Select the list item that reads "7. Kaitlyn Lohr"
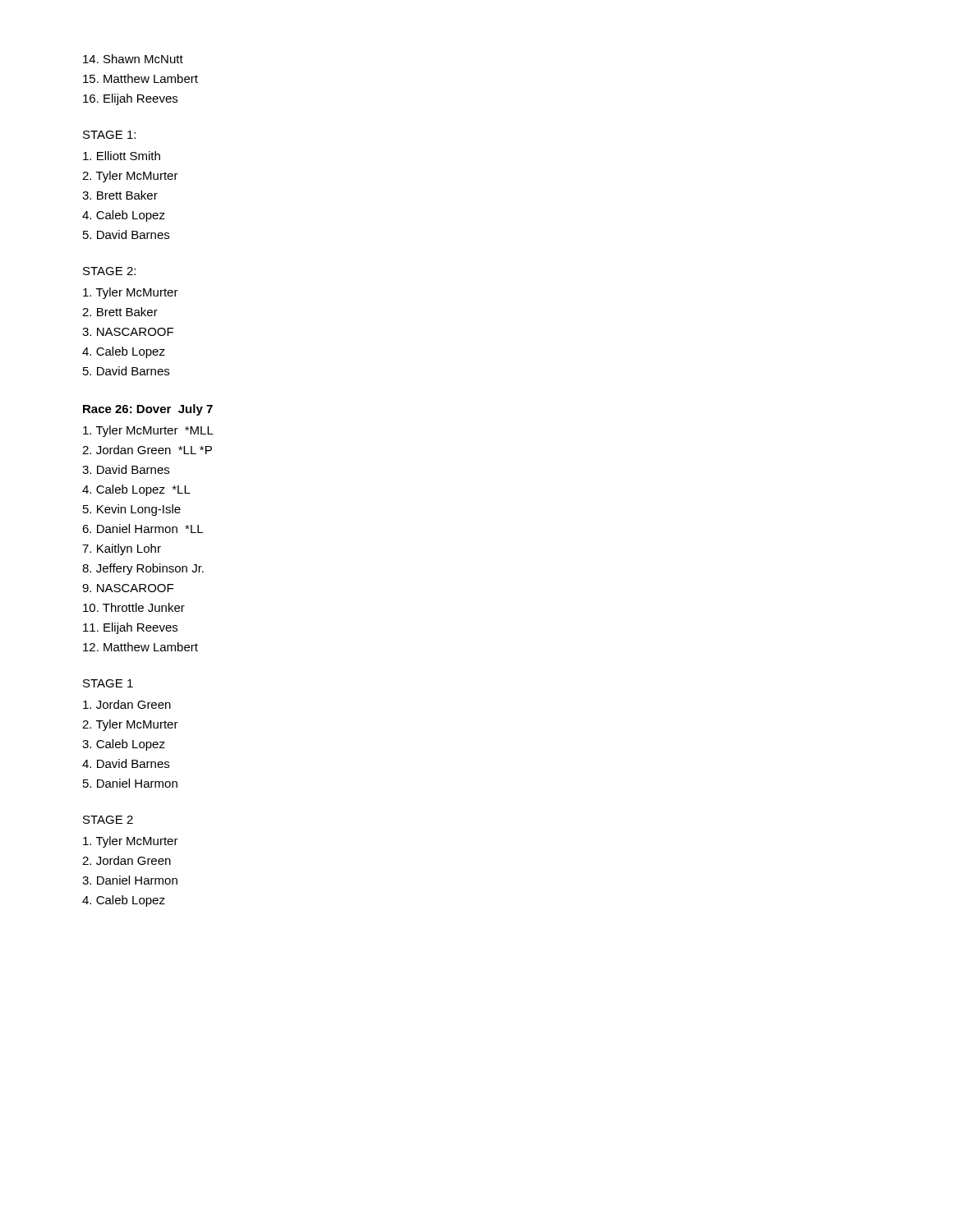This screenshot has width=953, height=1232. pos(122,548)
